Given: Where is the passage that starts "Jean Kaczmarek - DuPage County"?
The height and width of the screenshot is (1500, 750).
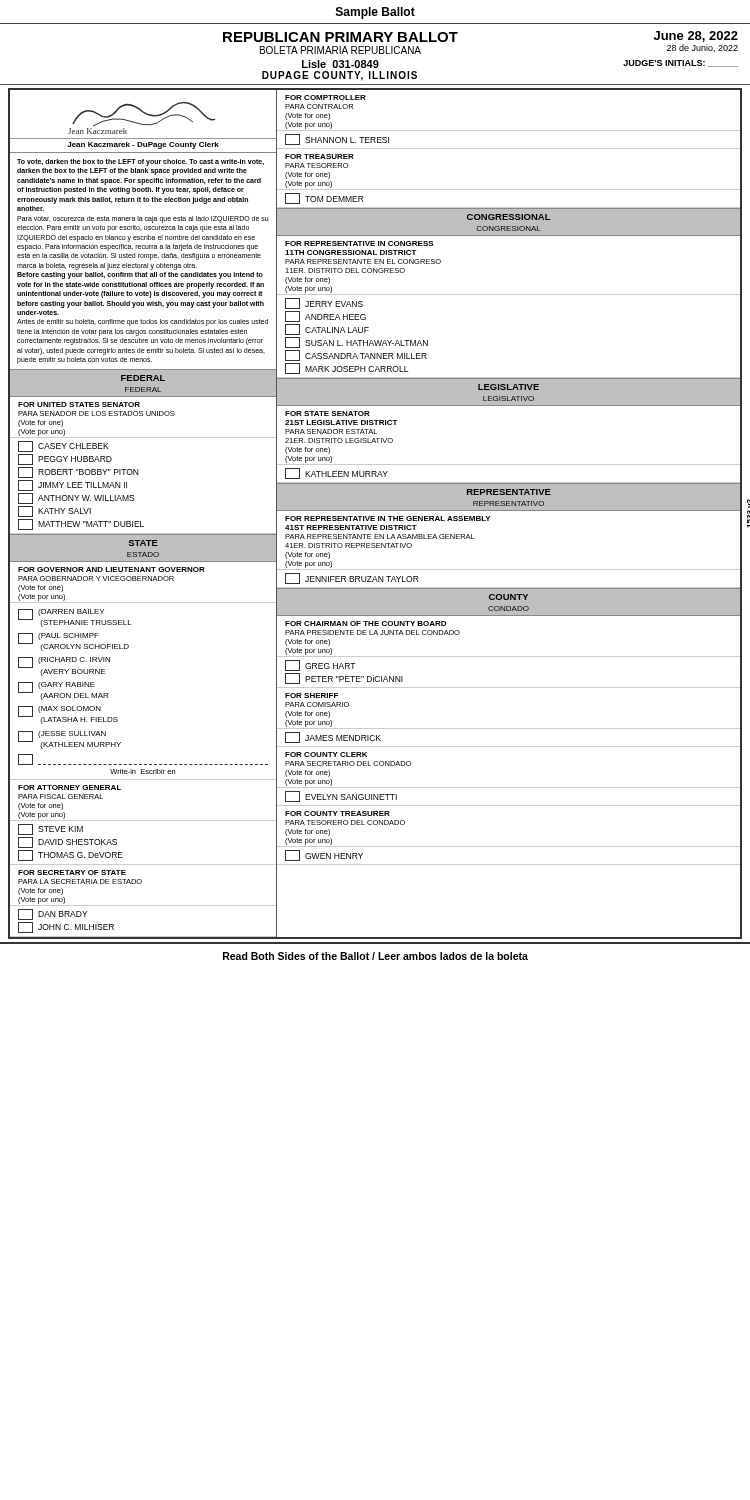Looking at the screenshot, I should [x=143, y=144].
